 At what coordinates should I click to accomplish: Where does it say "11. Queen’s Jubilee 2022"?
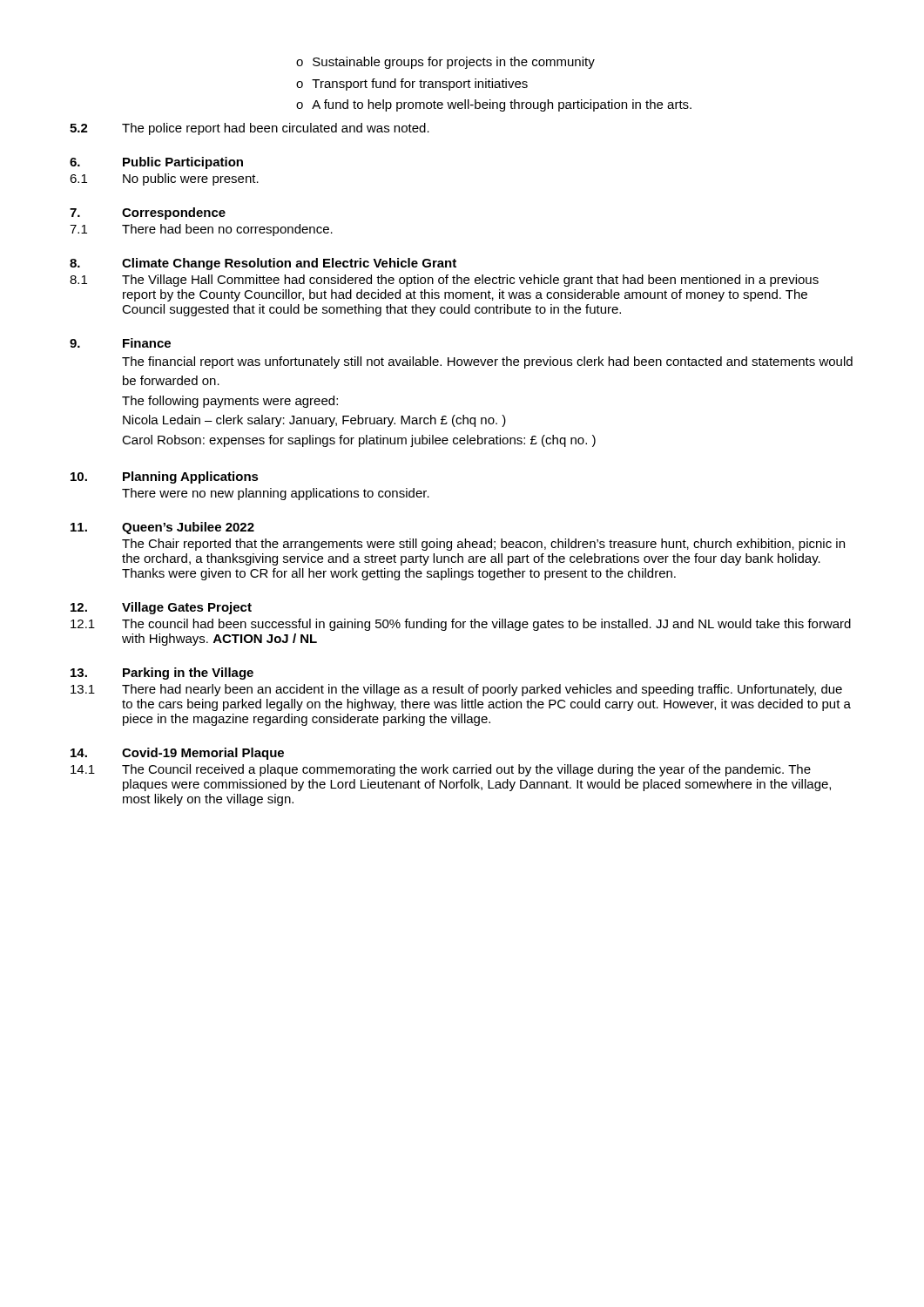[x=462, y=527]
